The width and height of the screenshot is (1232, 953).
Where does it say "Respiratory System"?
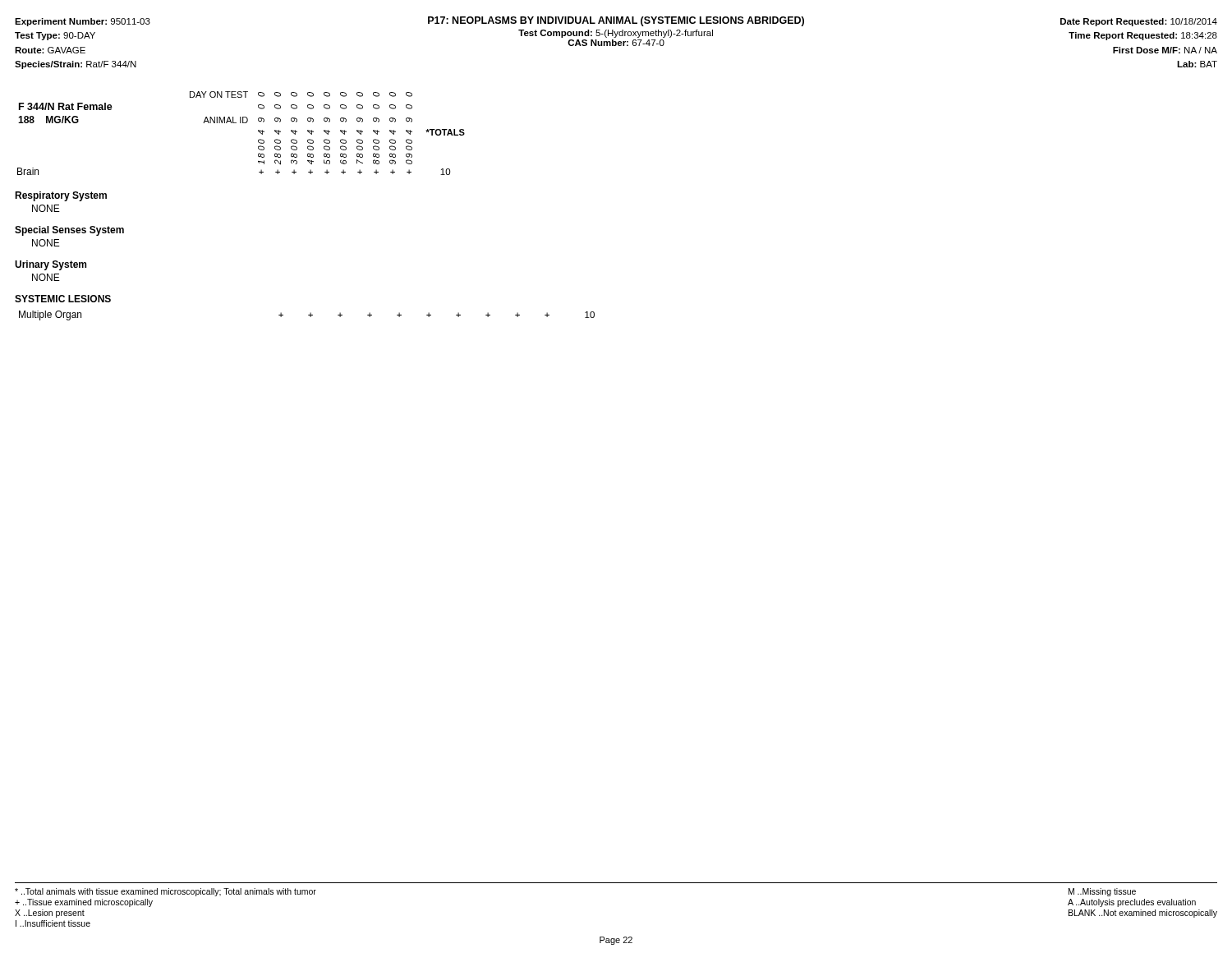point(61,196)
